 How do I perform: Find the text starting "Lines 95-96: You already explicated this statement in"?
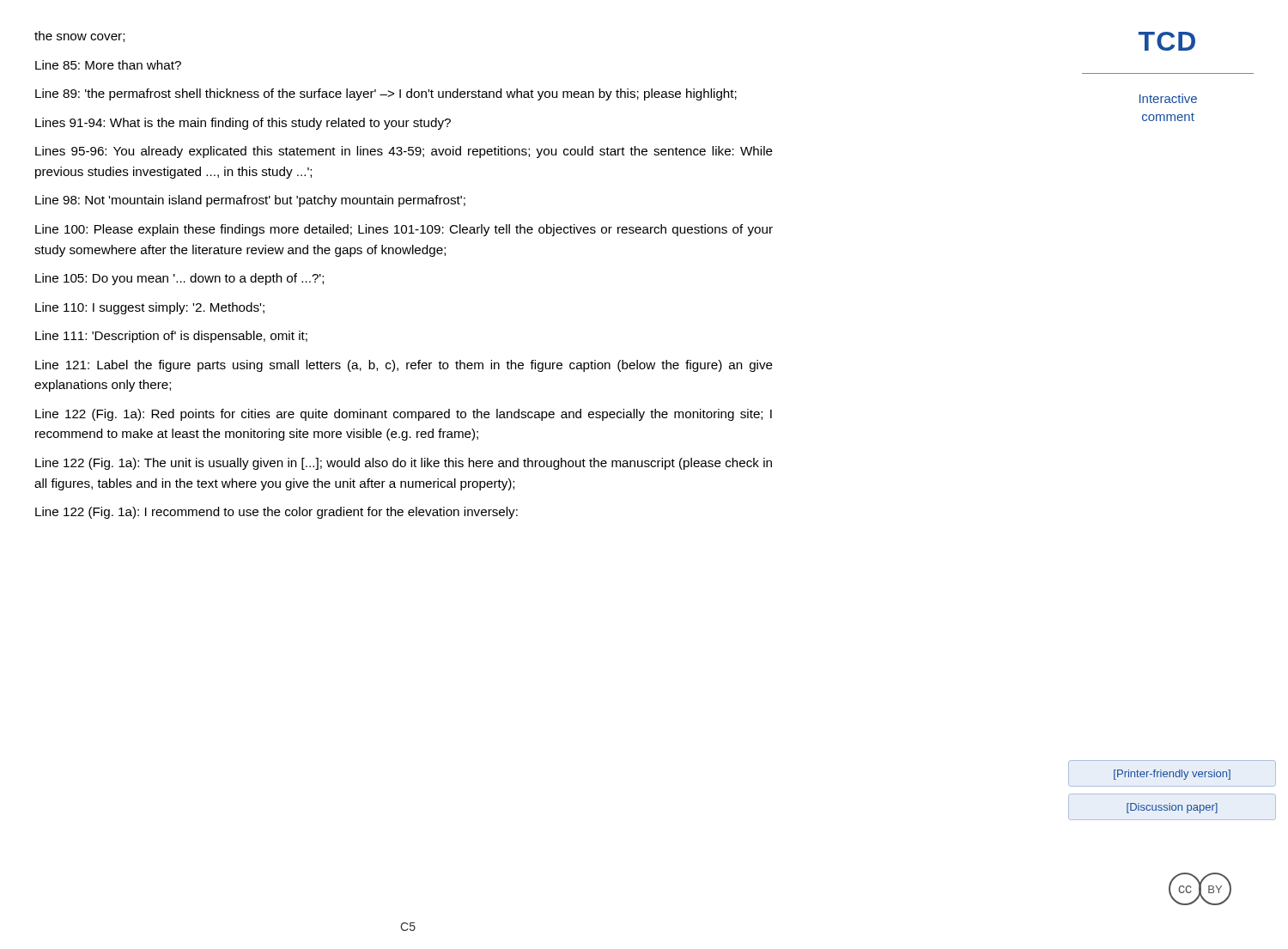click(404, 161)
